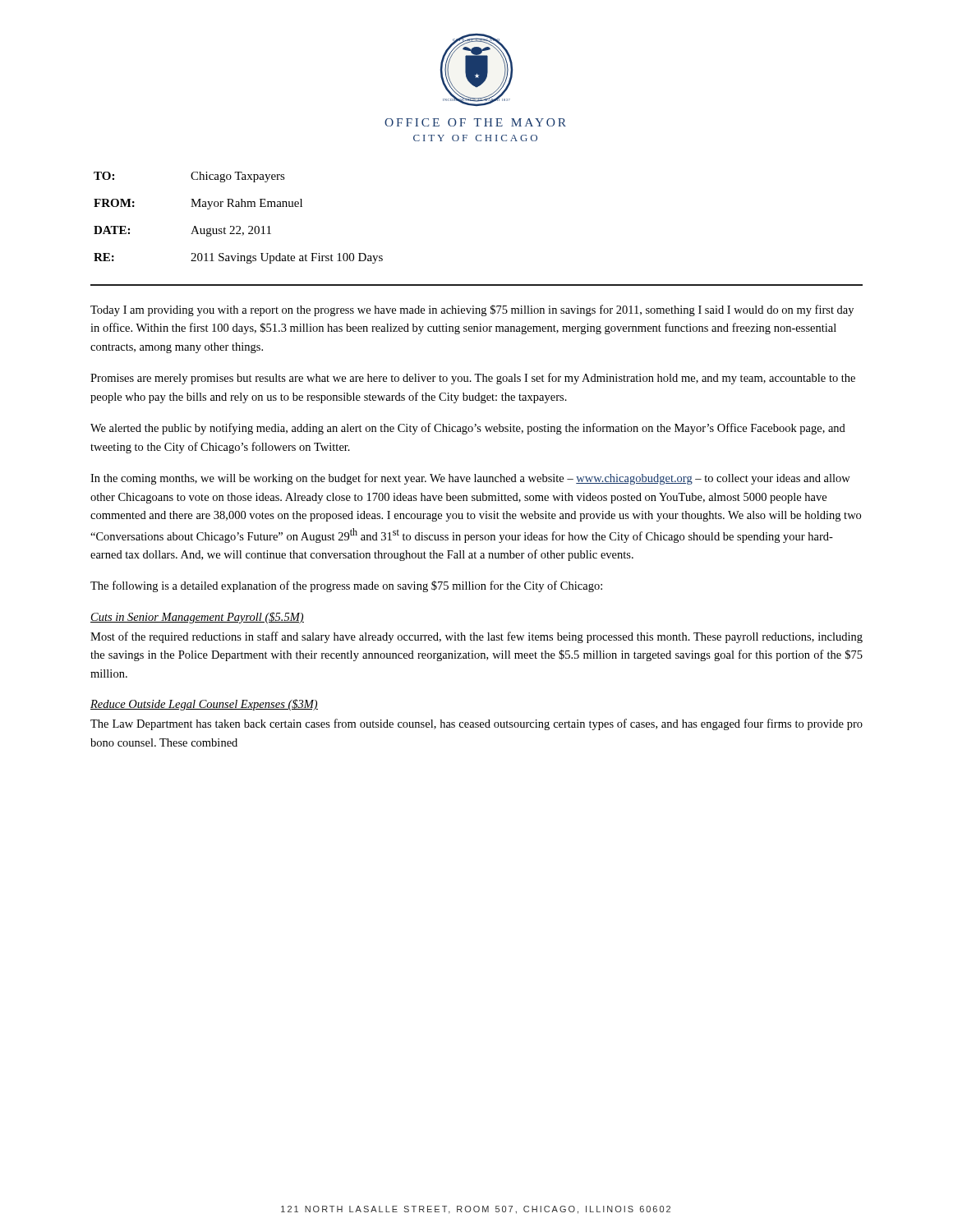This screenshot has height=1232, width=953.
Task: Find the table that mentions "August 22, 2011"
Action: point(476,217)
